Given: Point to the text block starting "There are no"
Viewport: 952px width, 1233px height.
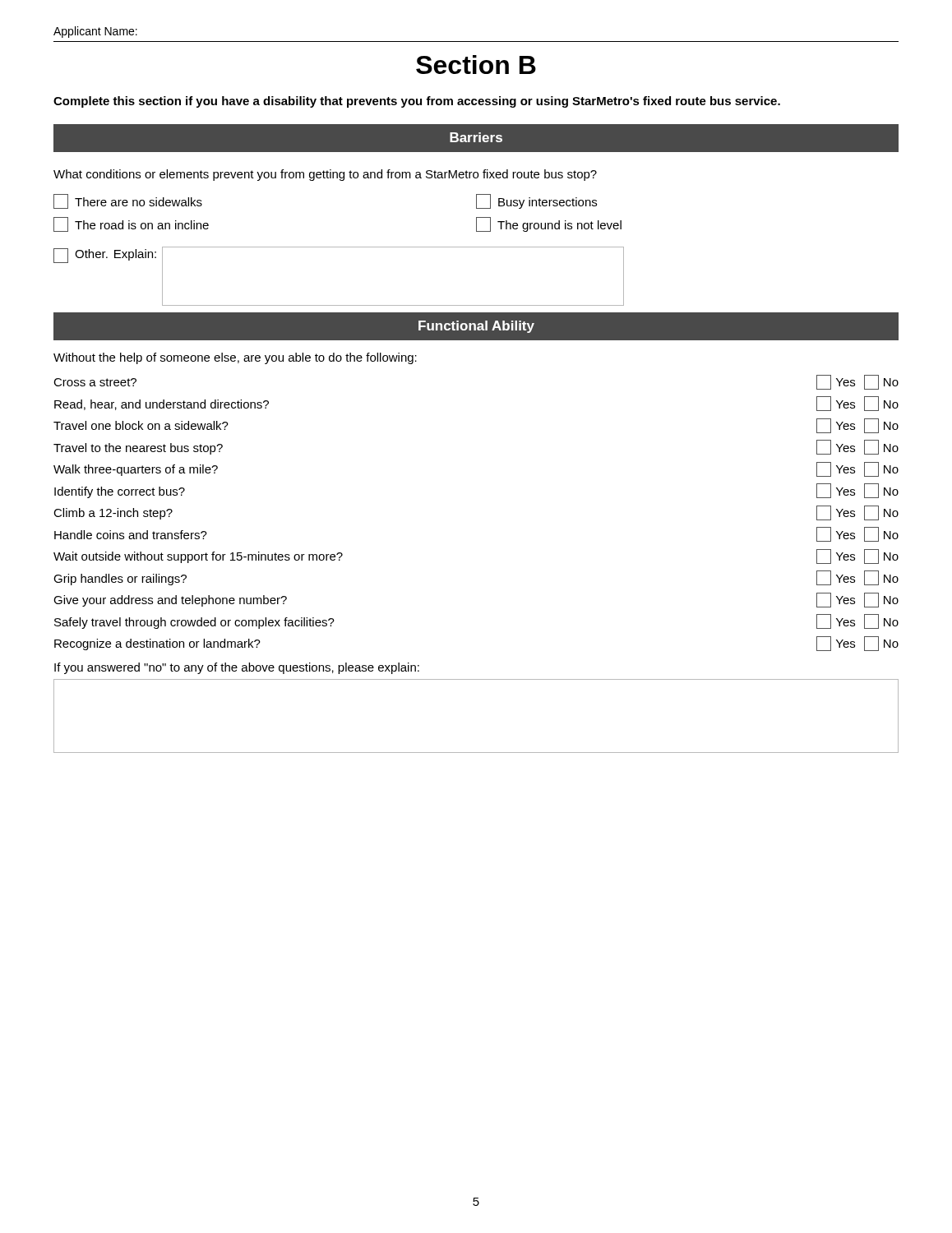Looking at the screenshot, I should click(x=128, y=201).
